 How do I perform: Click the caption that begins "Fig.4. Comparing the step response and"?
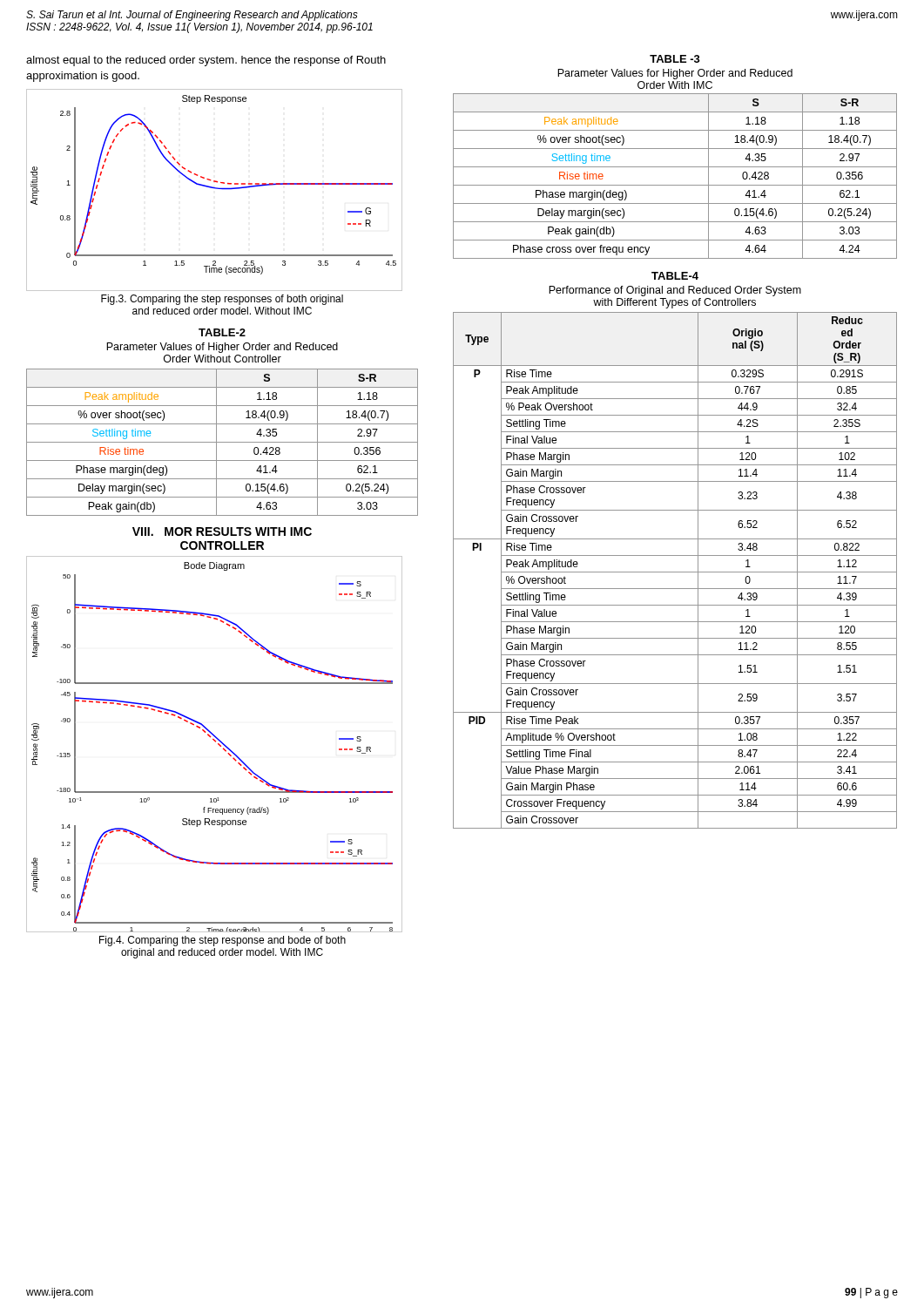click(222, 947)
